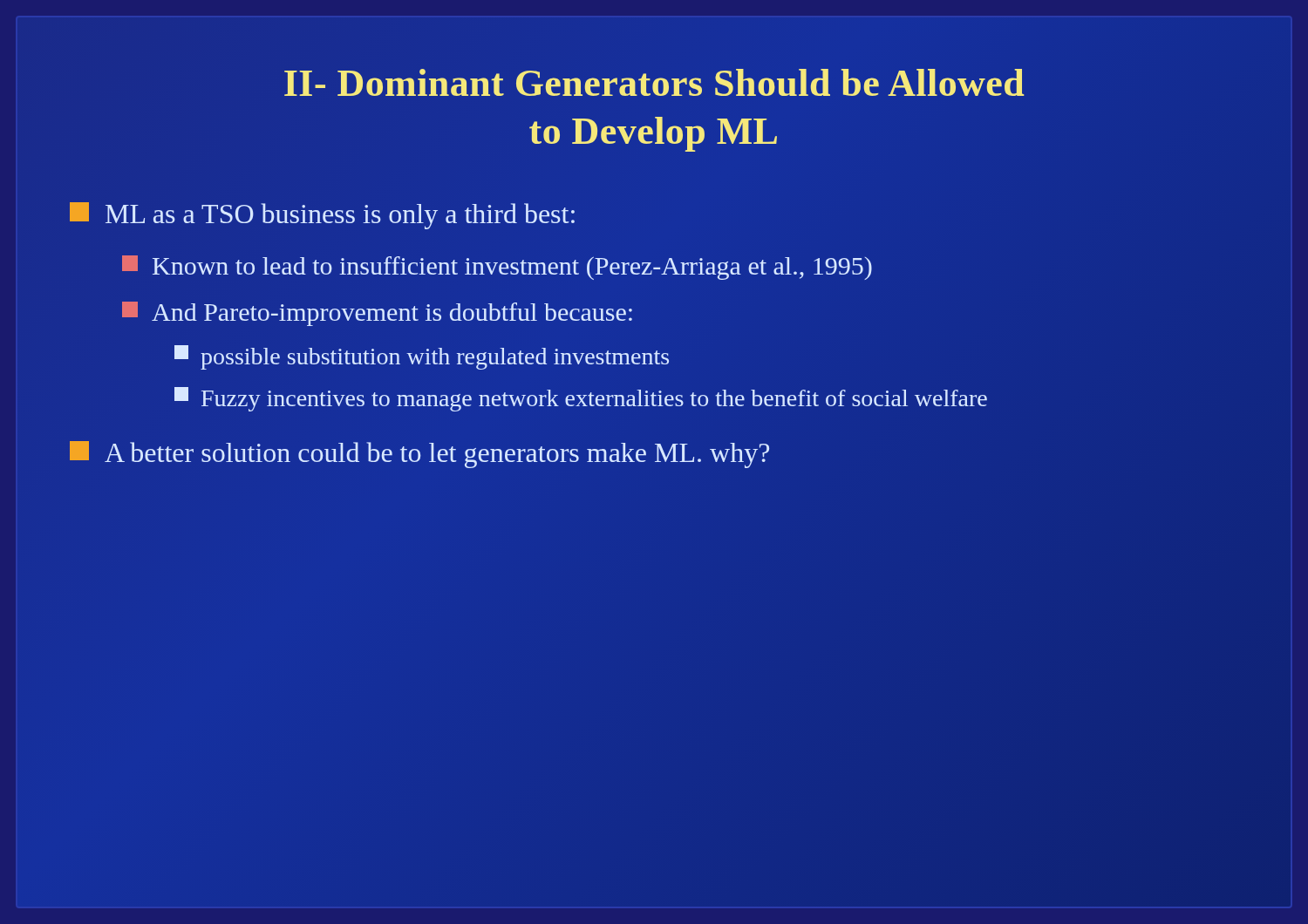Screen dimensions: 924x1308
Task: Find the text starting "And Pareto-improvement is doubtful because:"
Action: coord(377,314)
